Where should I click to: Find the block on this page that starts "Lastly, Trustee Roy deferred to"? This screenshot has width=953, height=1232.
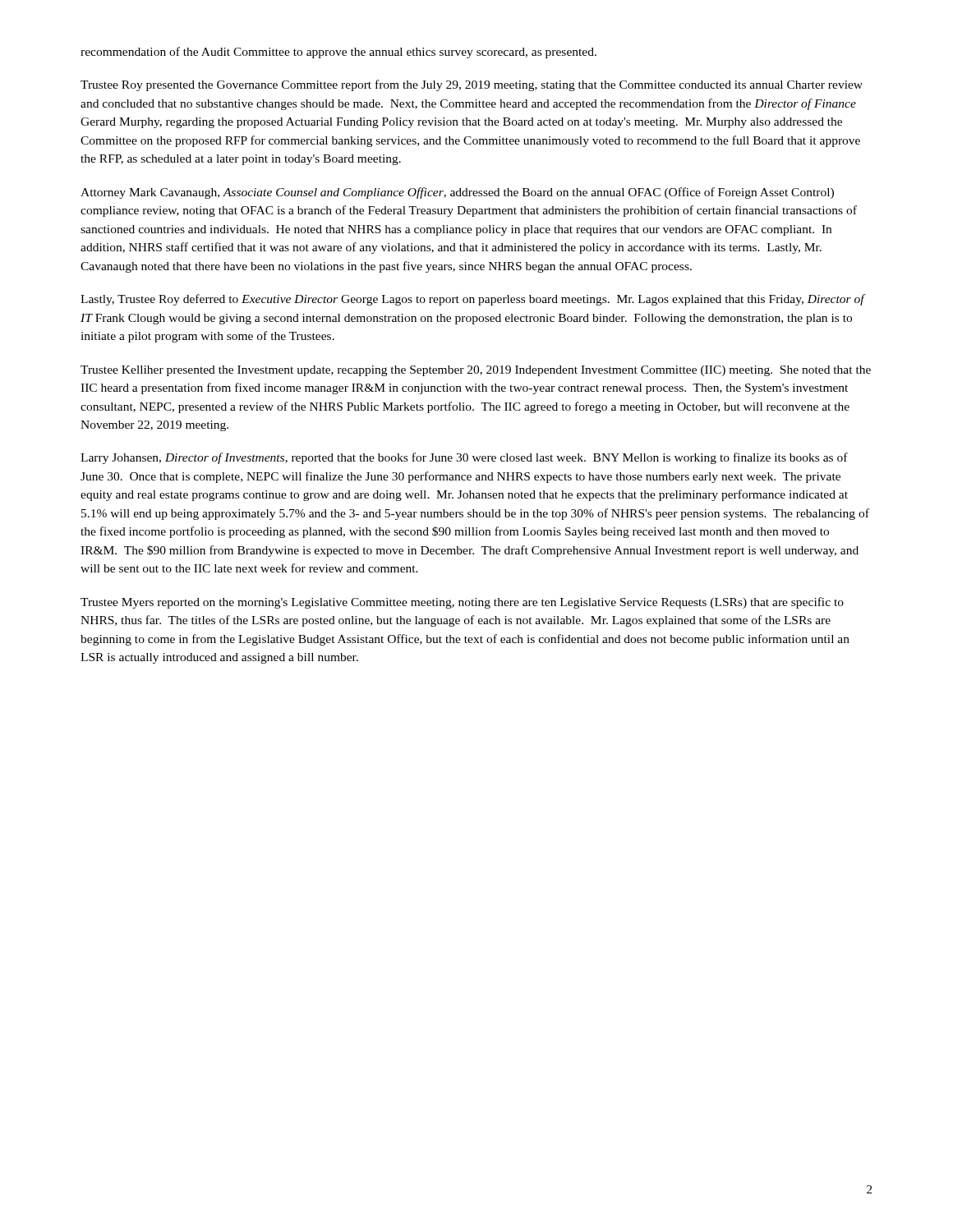click(x=472, y=317)
